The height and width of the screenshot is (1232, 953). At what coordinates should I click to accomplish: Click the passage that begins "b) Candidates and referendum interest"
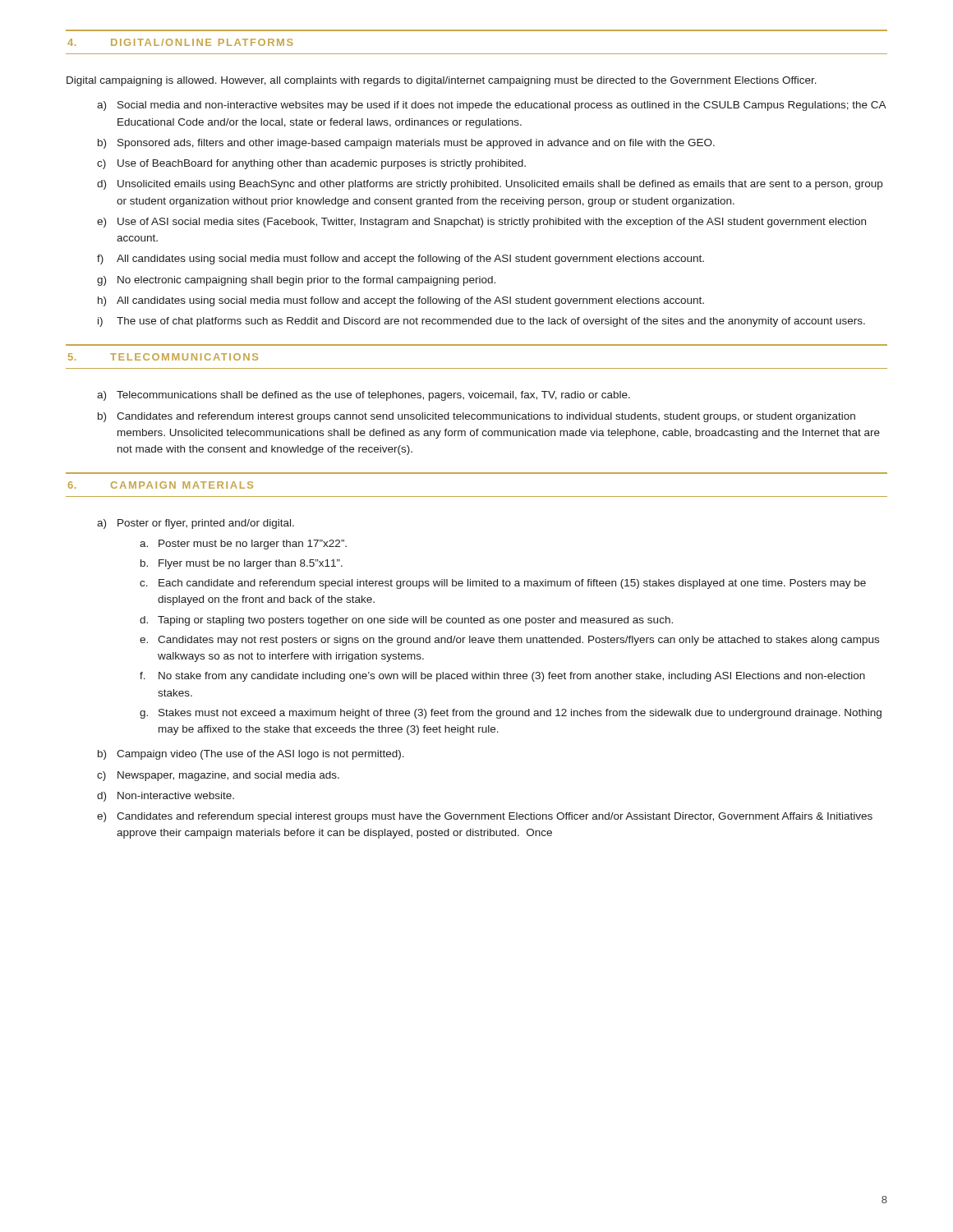click(x=492, y=433)
